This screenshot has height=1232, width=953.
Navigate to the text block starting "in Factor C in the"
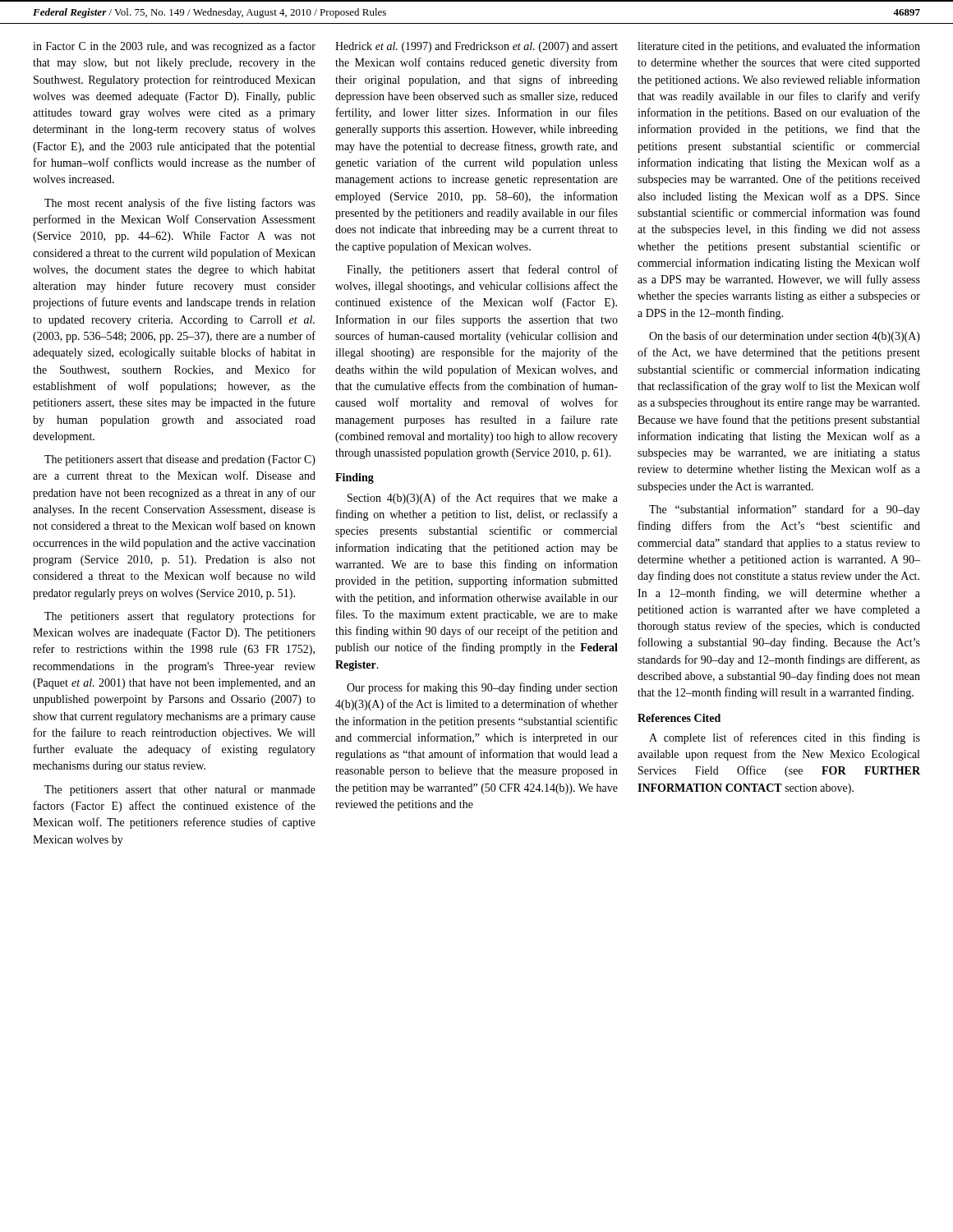click(174, 114)
